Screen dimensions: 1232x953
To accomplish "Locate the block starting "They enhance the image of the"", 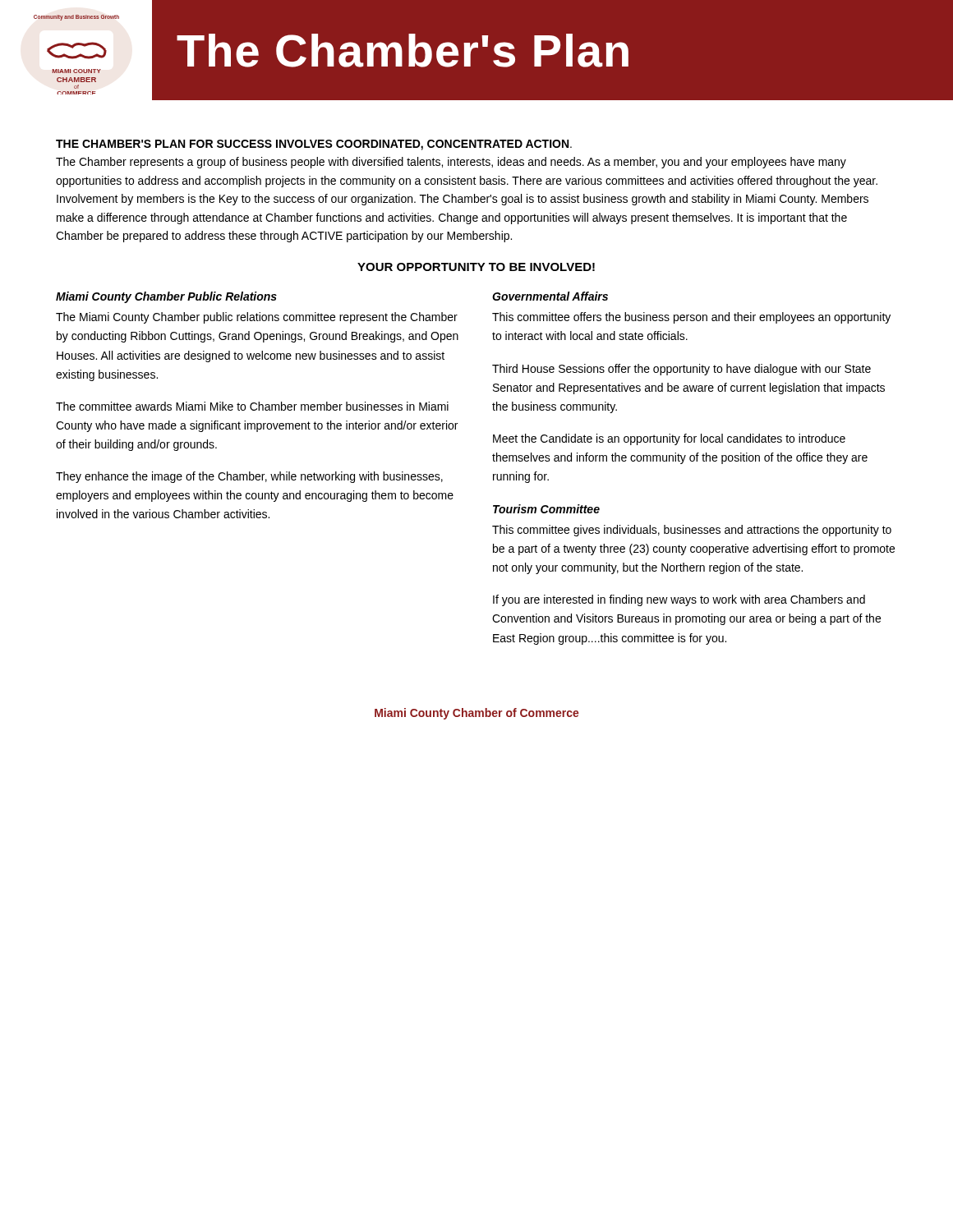I will [255, 495].
